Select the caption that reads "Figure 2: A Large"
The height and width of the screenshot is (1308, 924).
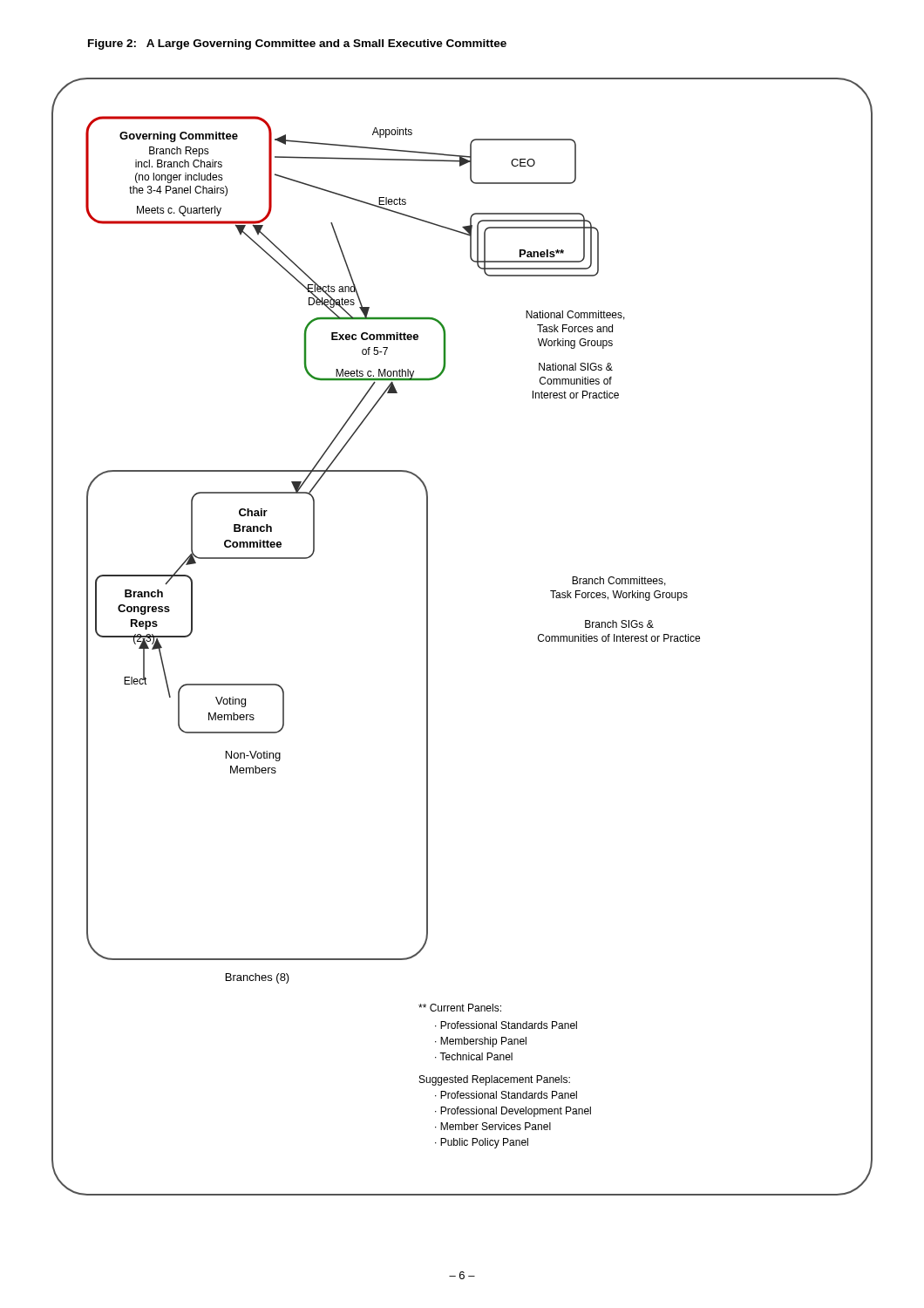[x=297, y=43]
